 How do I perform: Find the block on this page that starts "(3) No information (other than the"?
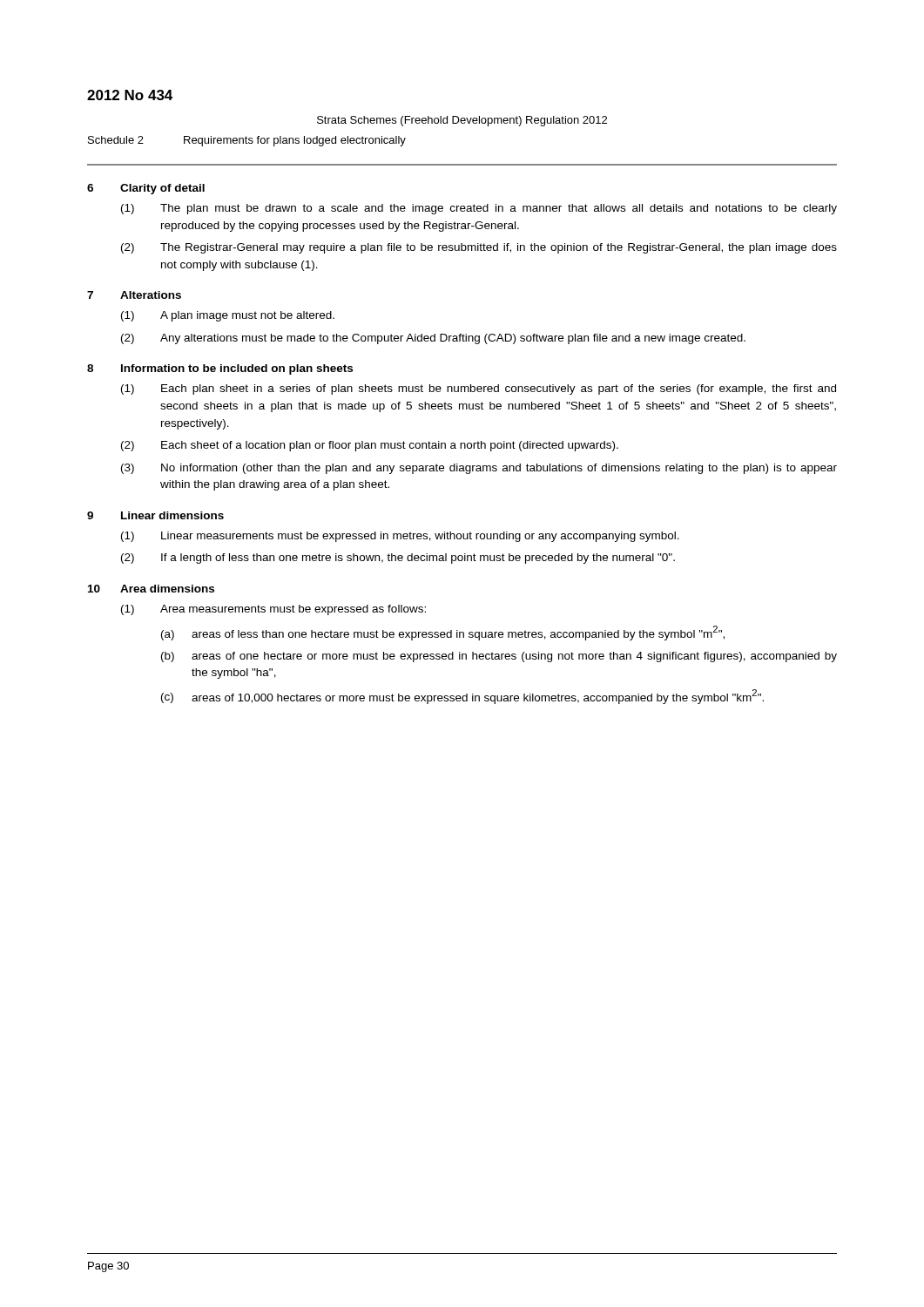click(x=479, y=476)
